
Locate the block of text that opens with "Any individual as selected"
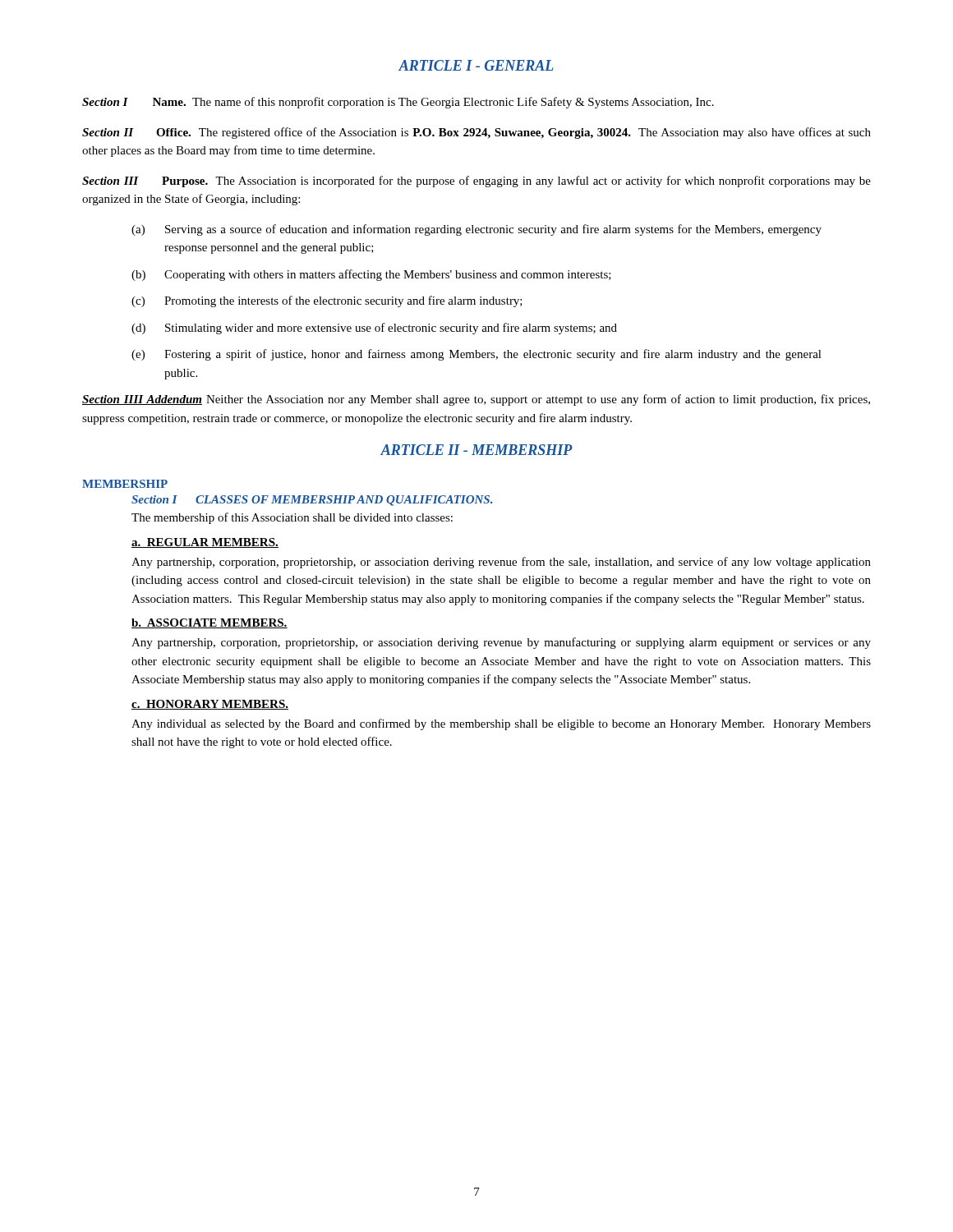501,732
